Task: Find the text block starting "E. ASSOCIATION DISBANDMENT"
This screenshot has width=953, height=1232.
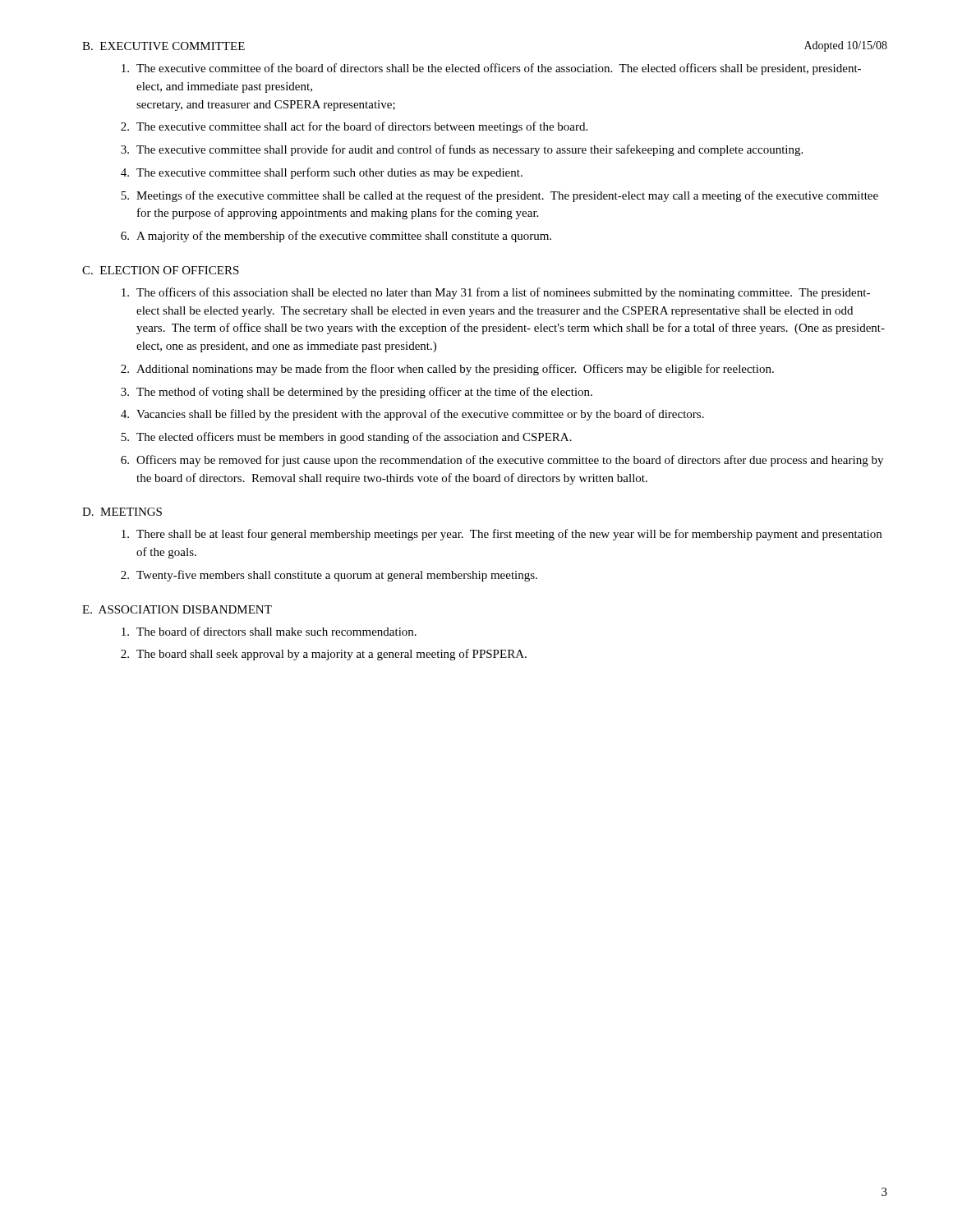Action: (x=177, y=609)
